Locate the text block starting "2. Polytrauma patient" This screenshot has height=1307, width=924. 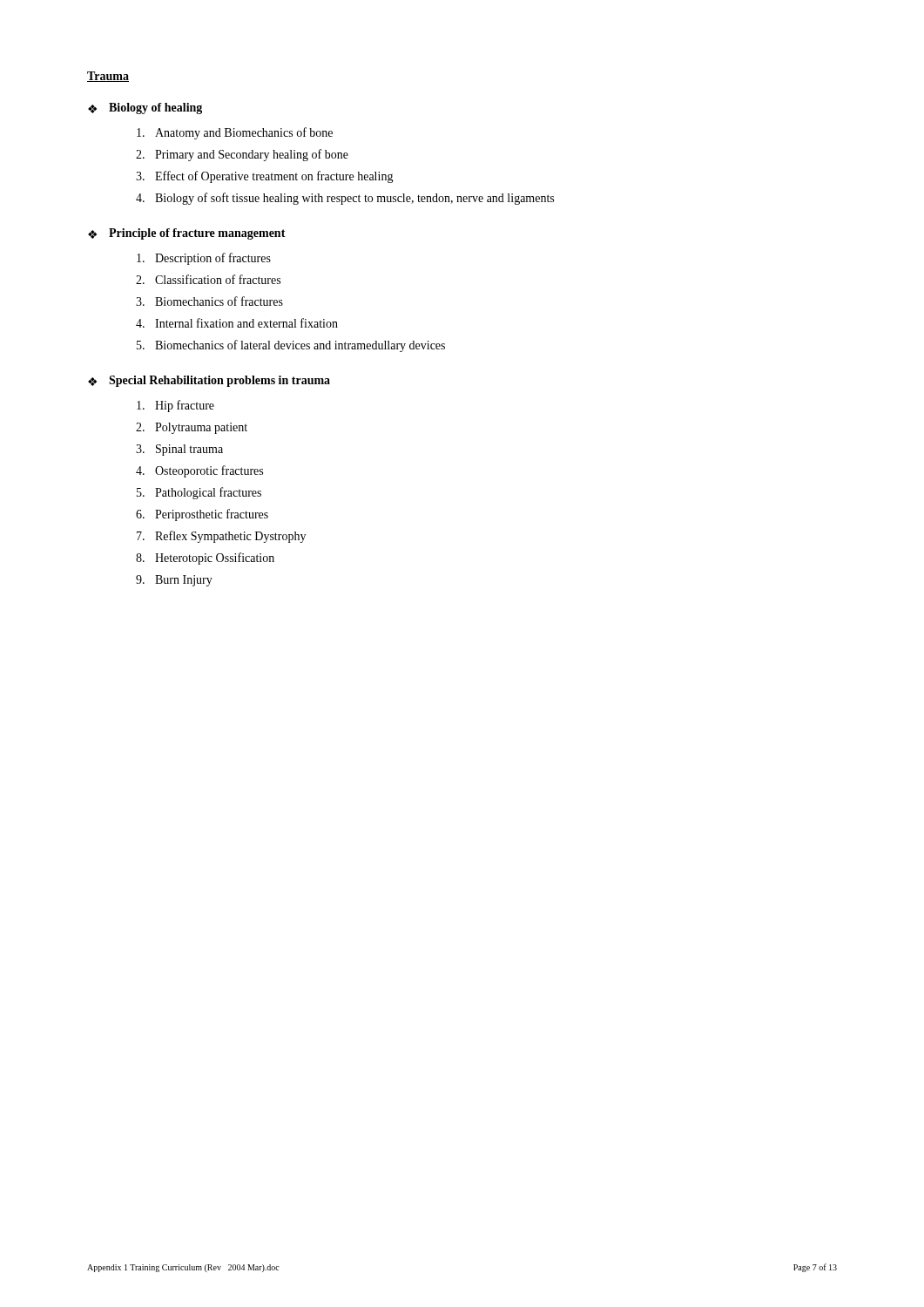tap(192, 428)
